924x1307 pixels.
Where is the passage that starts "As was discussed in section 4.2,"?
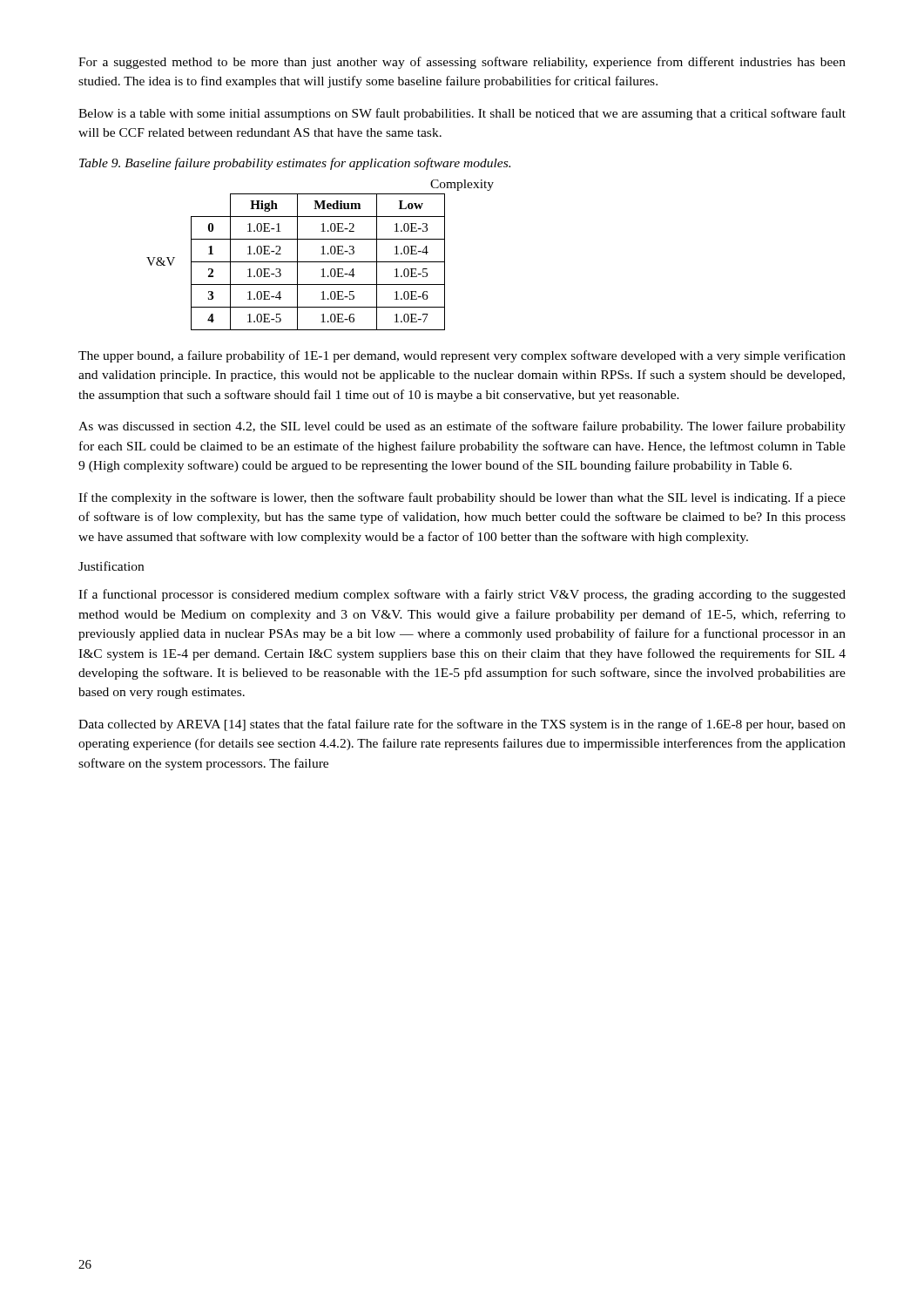[462, 446]
